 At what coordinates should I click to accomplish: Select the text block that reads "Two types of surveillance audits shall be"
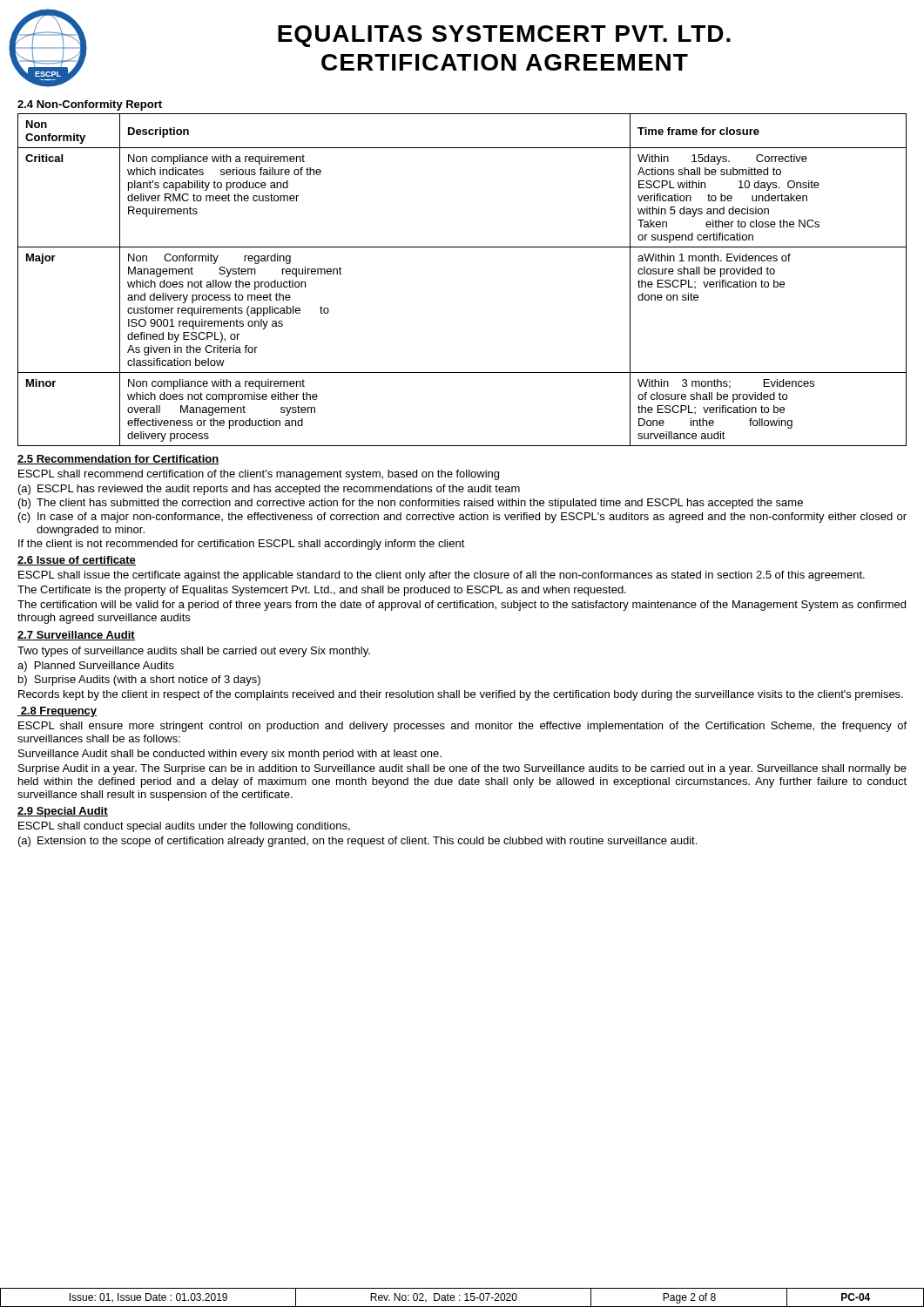point(194,650)
